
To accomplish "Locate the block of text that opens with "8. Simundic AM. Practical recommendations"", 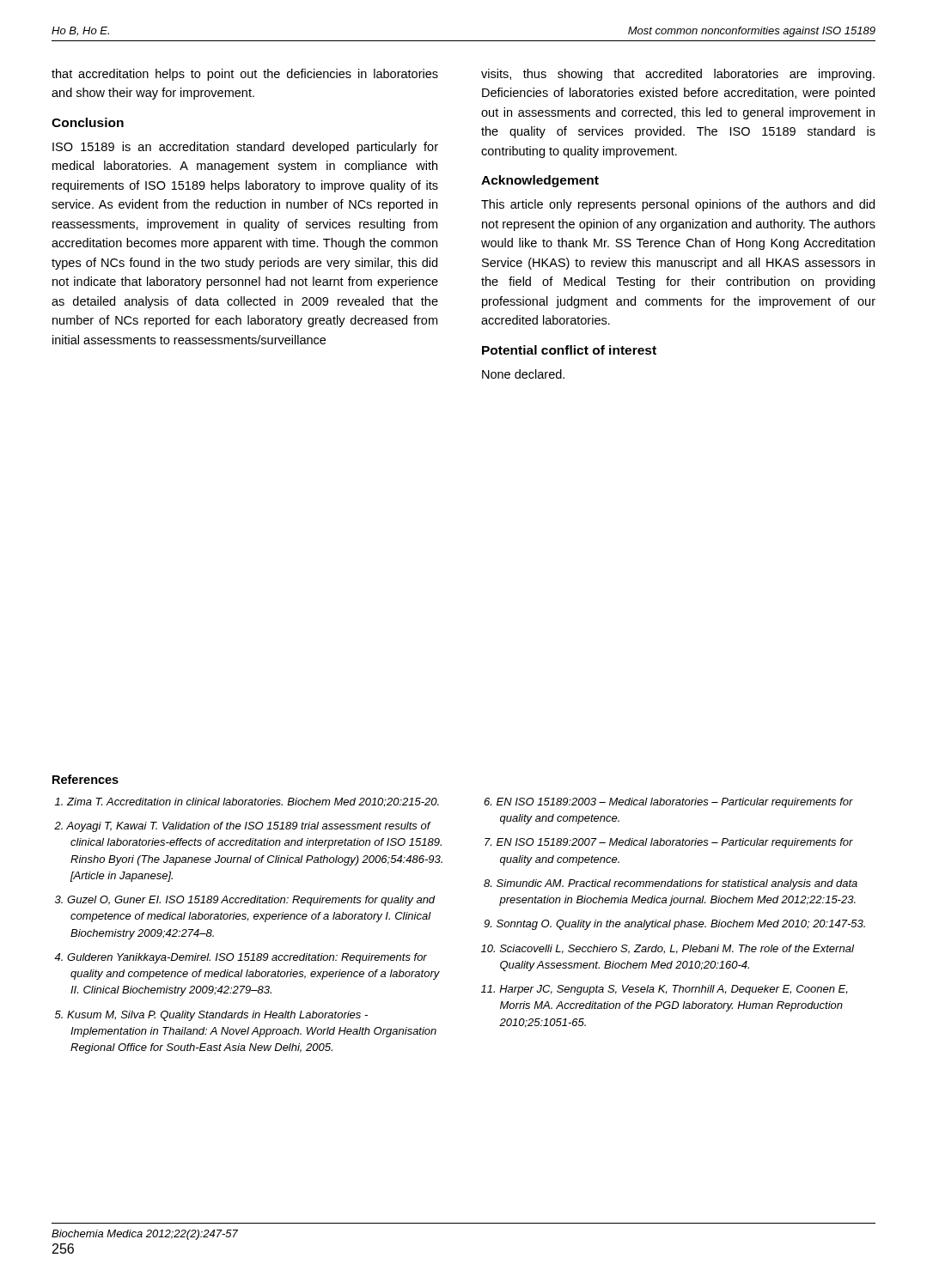I will click(x=669, y=891).
